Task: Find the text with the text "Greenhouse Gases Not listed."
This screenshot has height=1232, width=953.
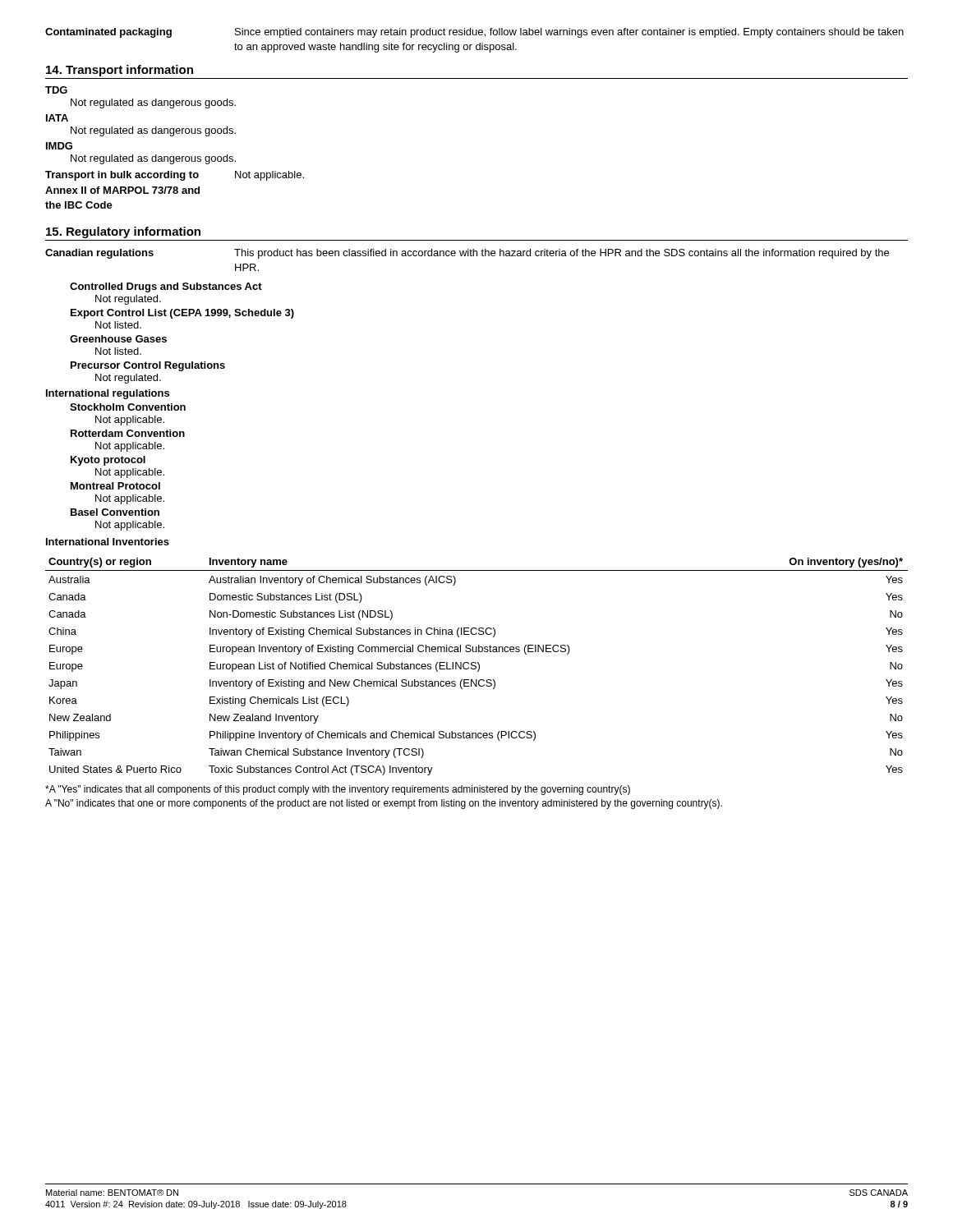Action: pos(118,339)
